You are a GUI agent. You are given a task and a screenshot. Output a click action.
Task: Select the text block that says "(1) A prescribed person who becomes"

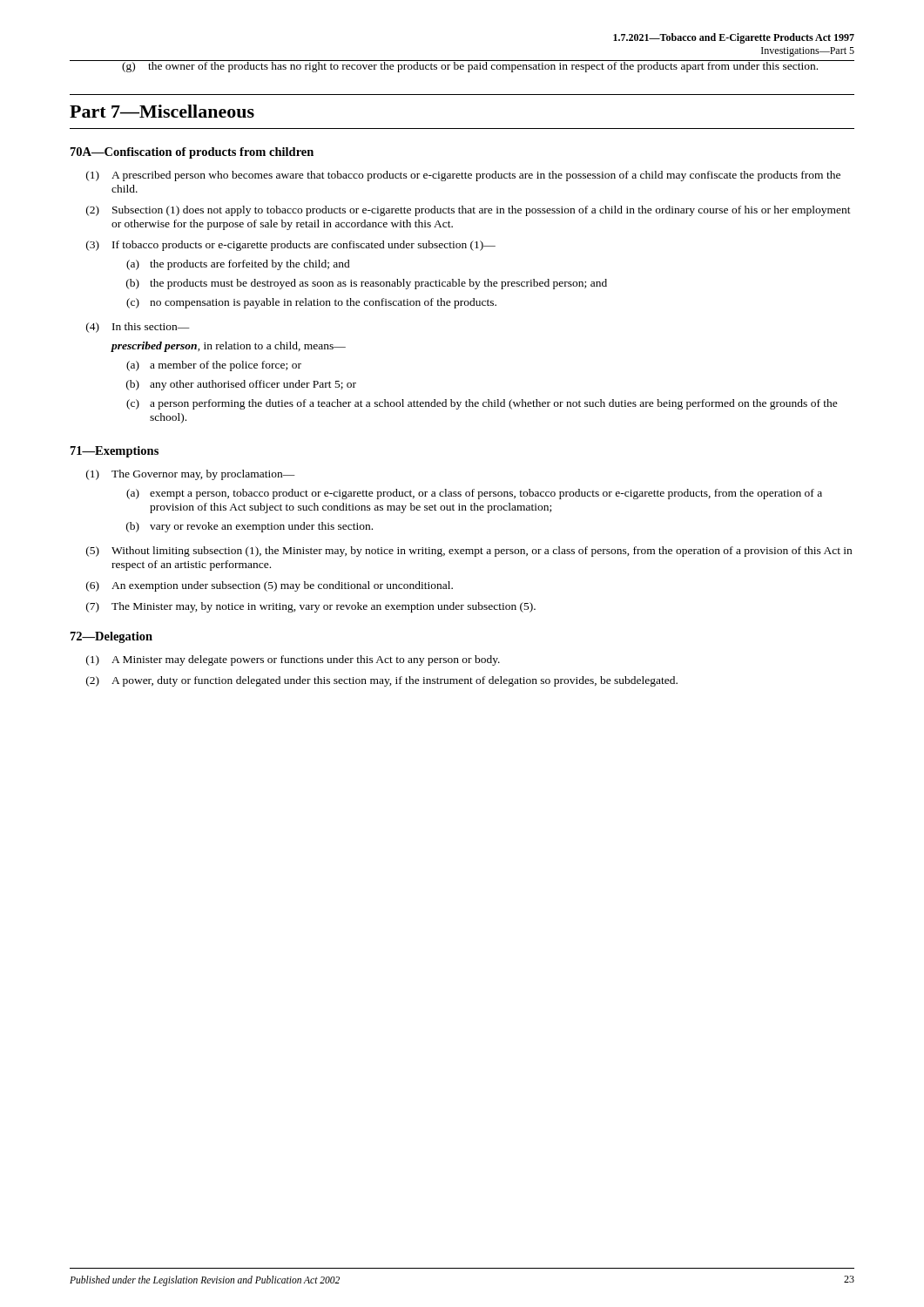coord(462,182)
